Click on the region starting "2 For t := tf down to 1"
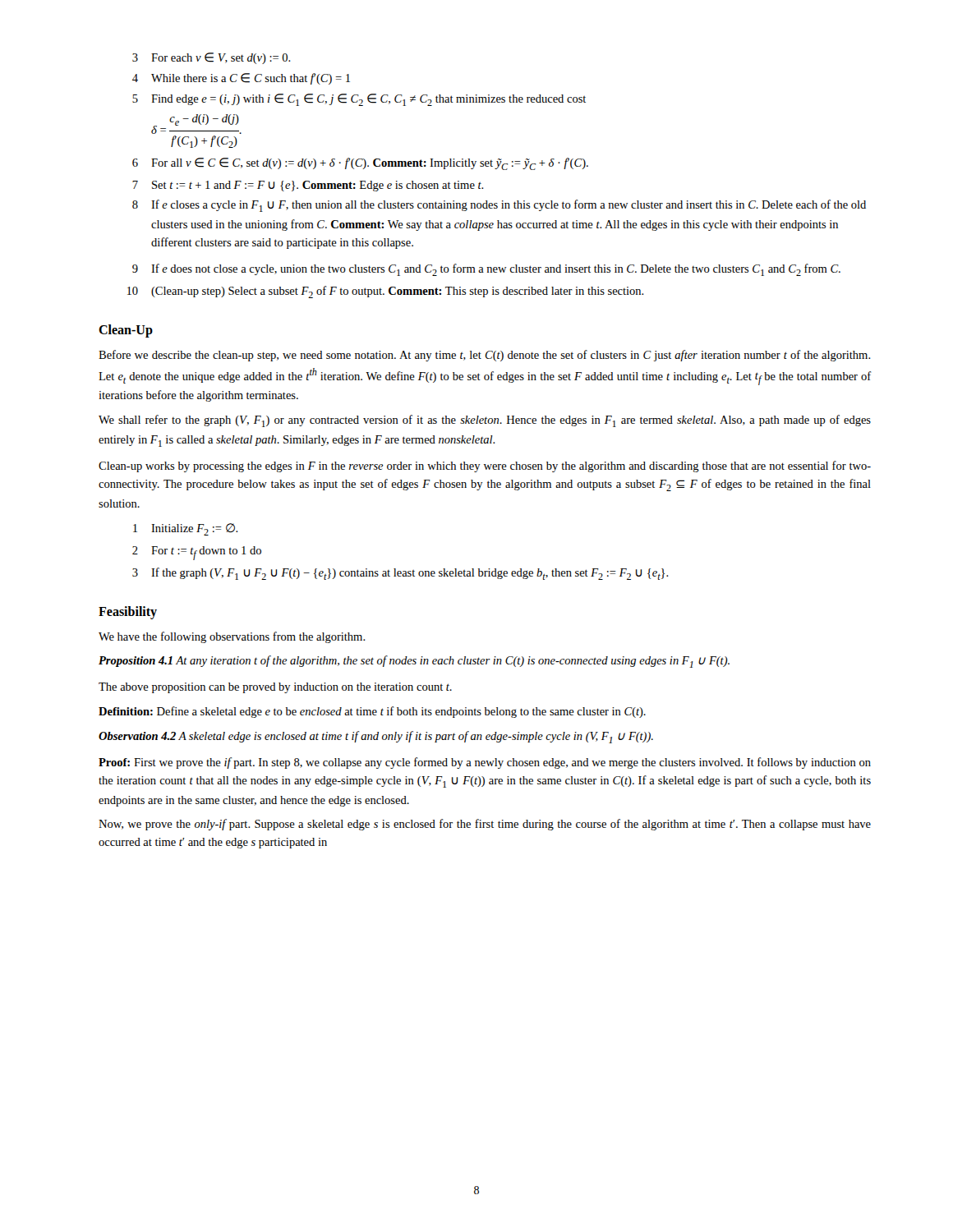The height and width of the screenshot is (1232, 953). (x=197, y=553)
